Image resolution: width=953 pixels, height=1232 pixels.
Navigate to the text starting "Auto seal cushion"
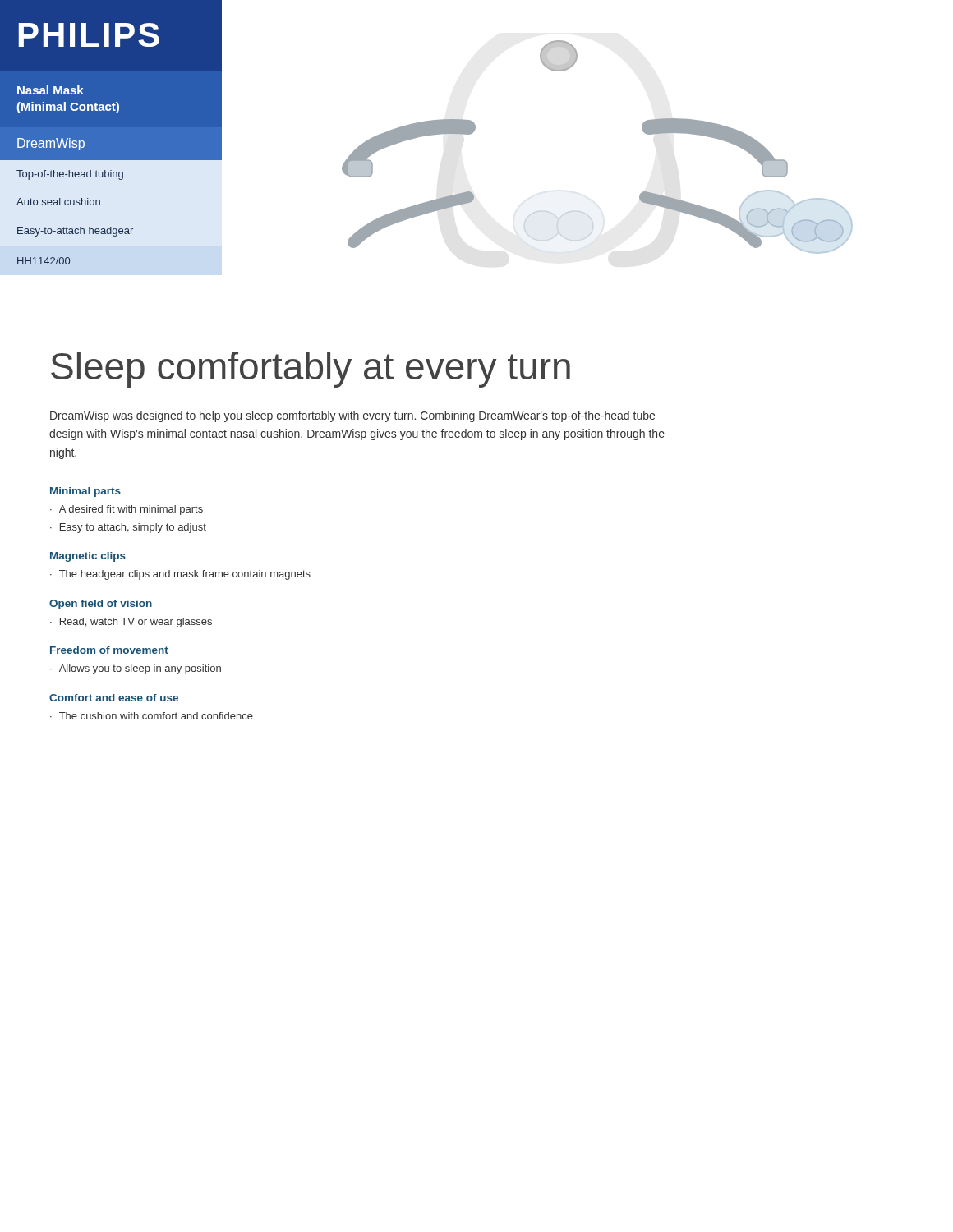59,202
